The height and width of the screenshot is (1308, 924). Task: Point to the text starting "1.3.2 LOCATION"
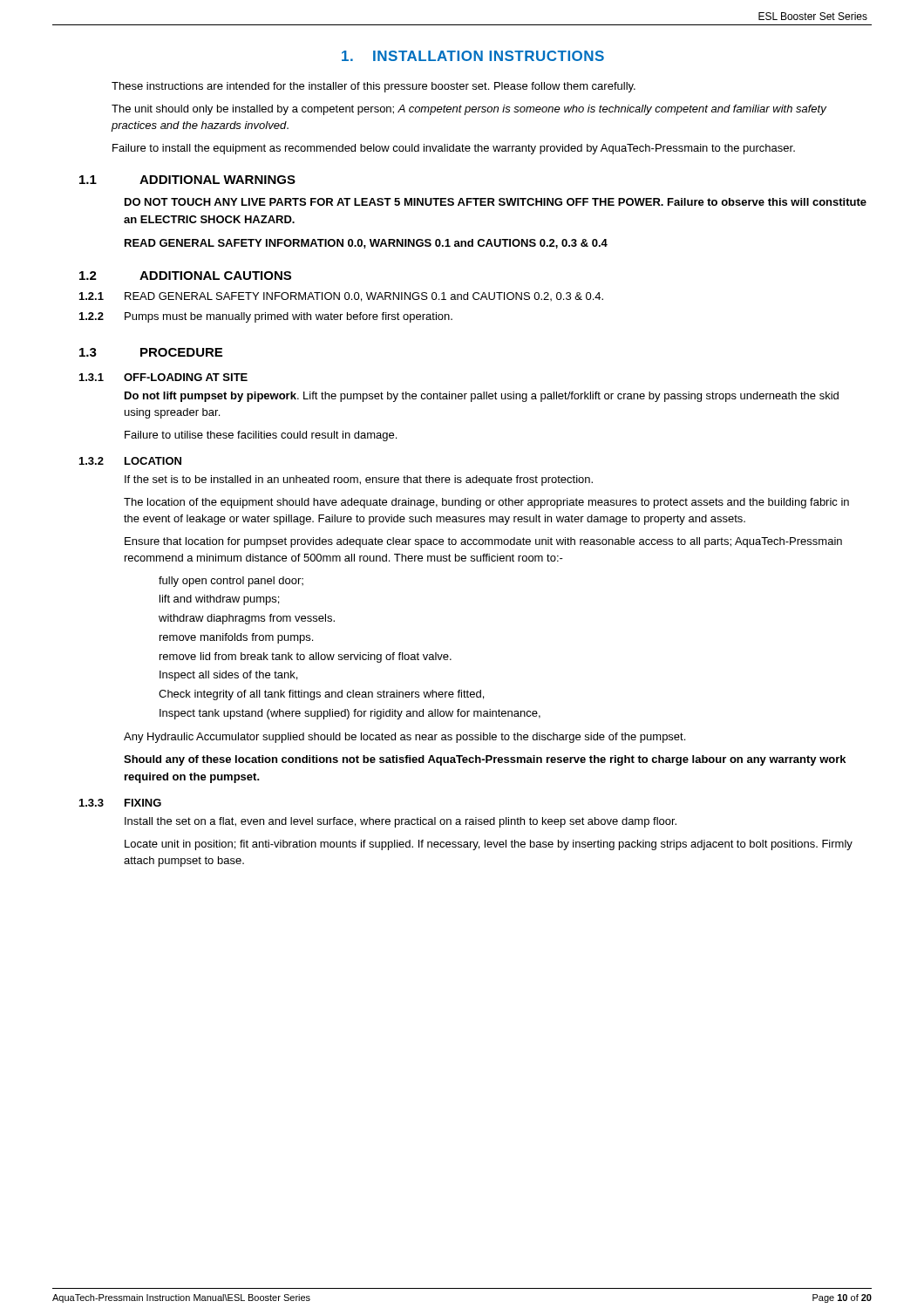point(130,461)
